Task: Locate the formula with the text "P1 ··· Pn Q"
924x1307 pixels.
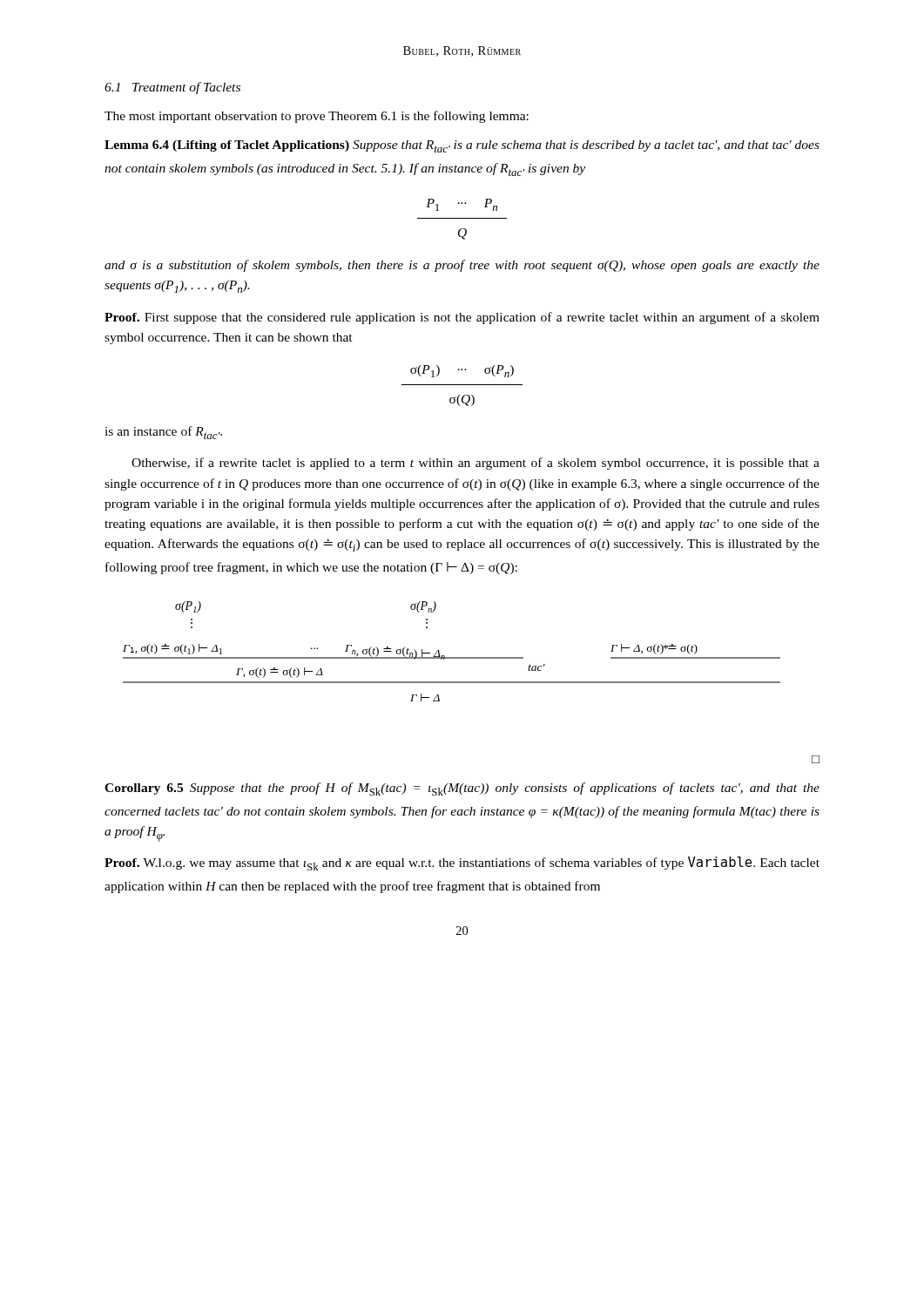Action: click(462, 217)
